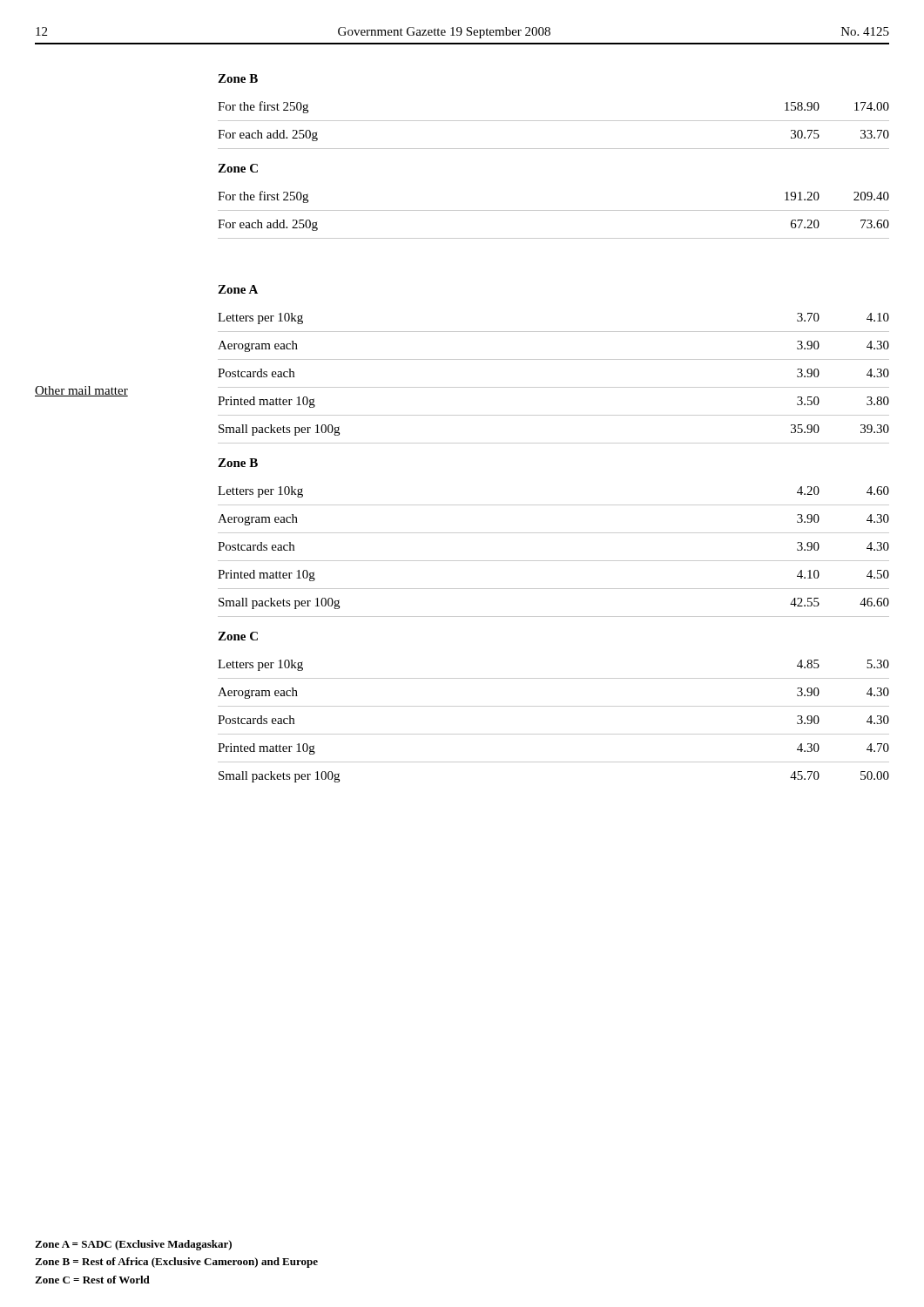This screenshot has height=1307, width=924.
Task: Click on the block starting "For the first 250g 191.20 209.40"
Action: pos(268,196)
